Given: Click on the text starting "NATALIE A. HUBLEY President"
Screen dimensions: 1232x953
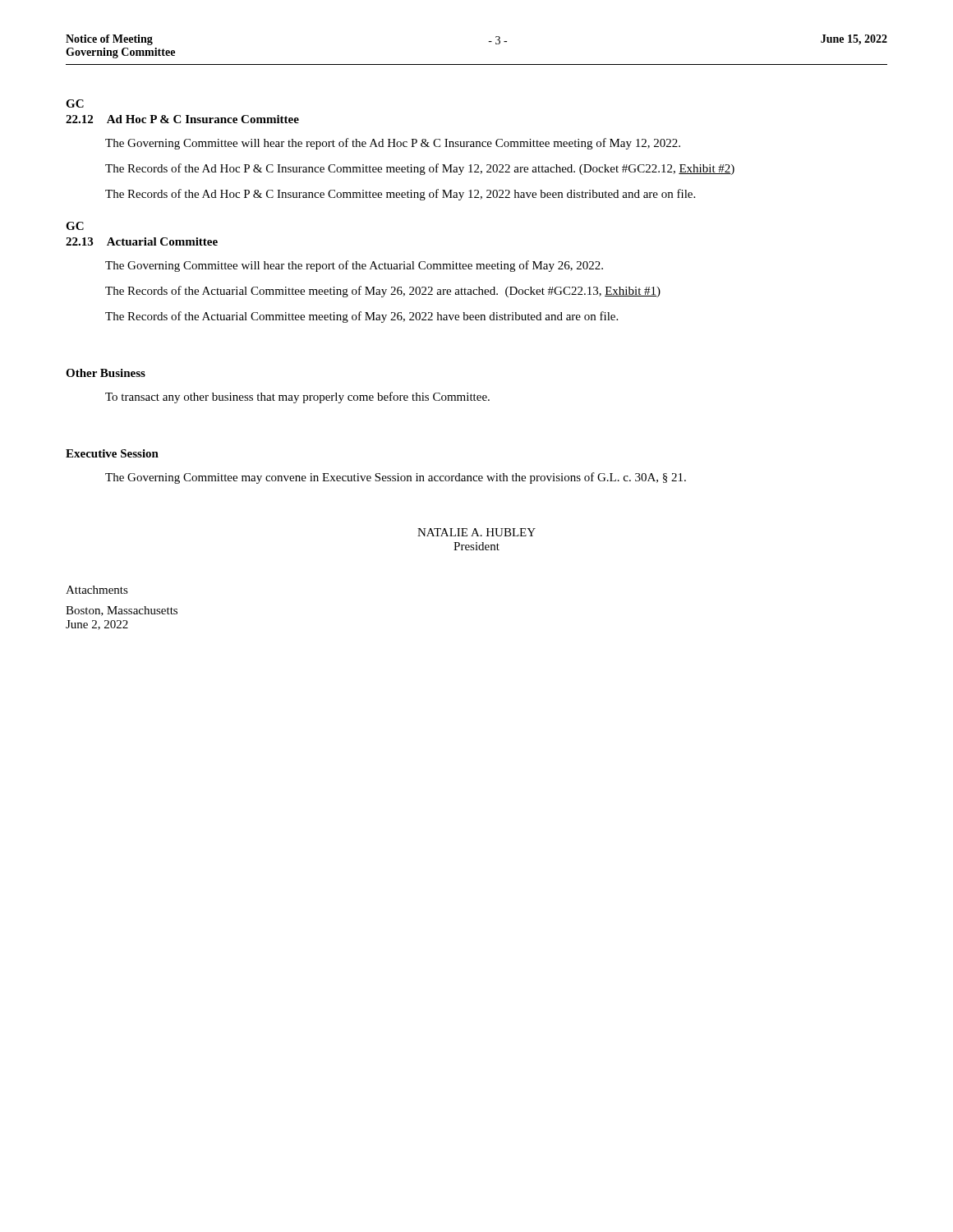Looking at the screenshot, I should 476,539.
